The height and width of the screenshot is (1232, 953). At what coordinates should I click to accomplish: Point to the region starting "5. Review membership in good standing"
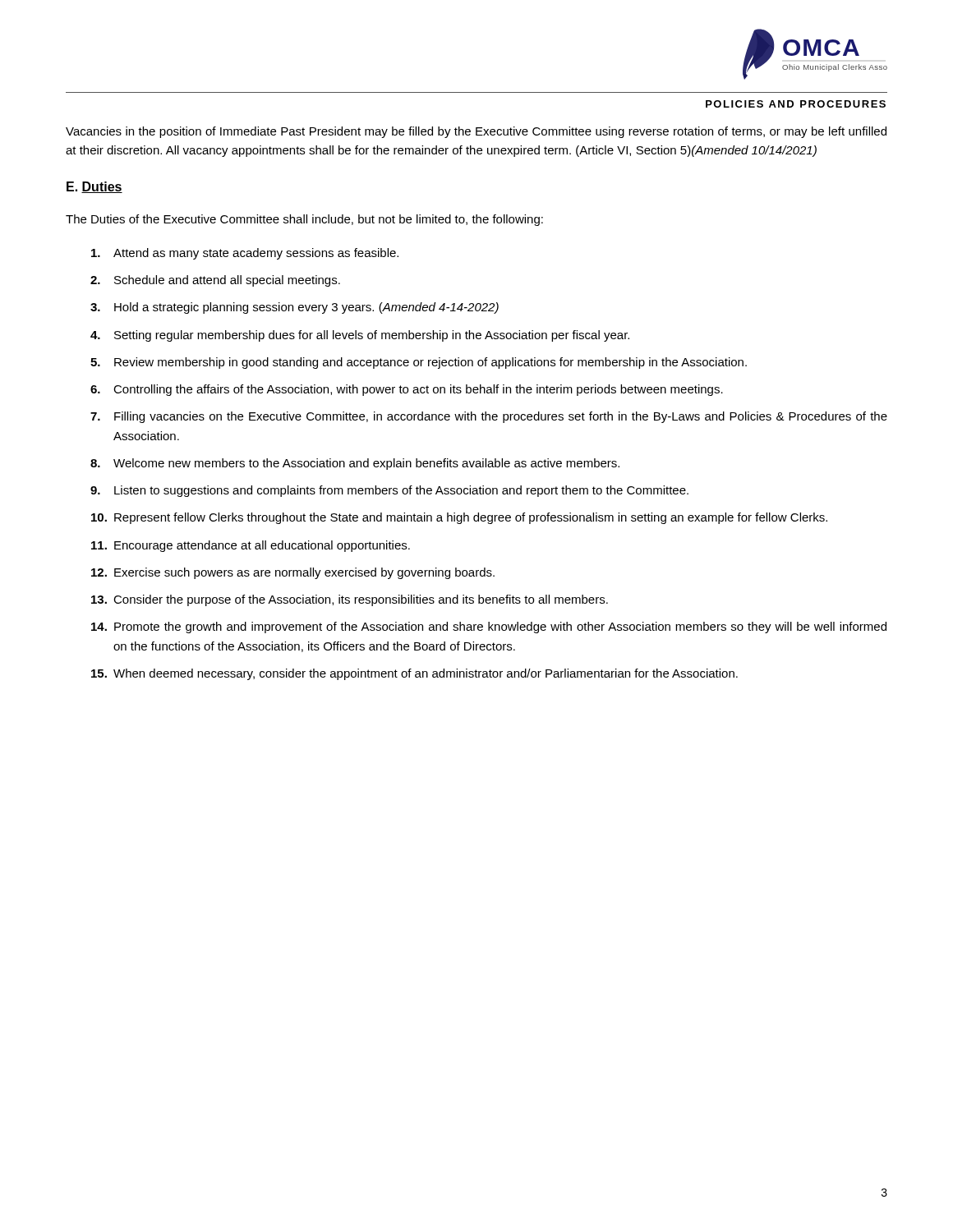pos(419,362)
